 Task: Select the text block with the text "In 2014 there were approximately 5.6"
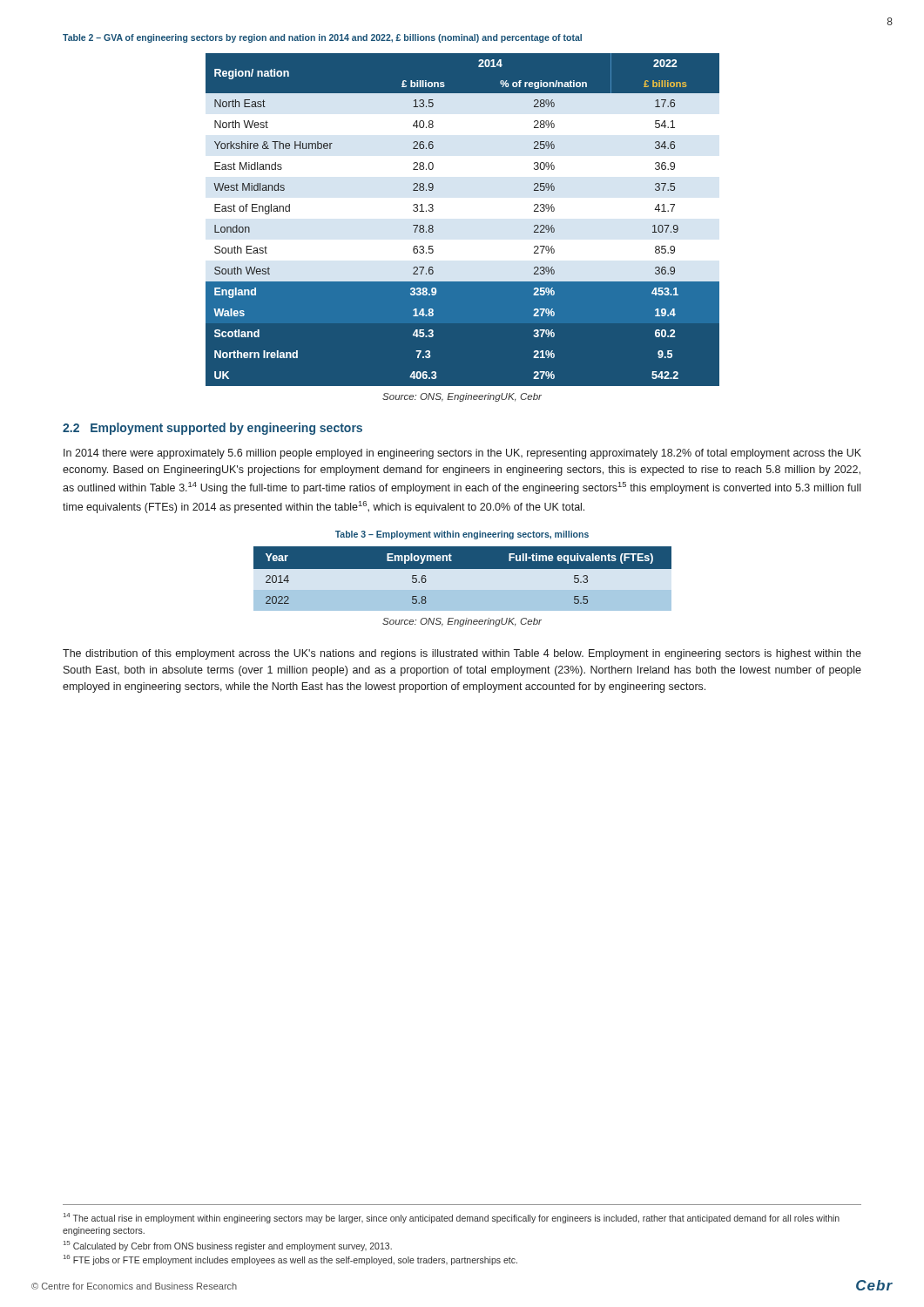[462, 480]
